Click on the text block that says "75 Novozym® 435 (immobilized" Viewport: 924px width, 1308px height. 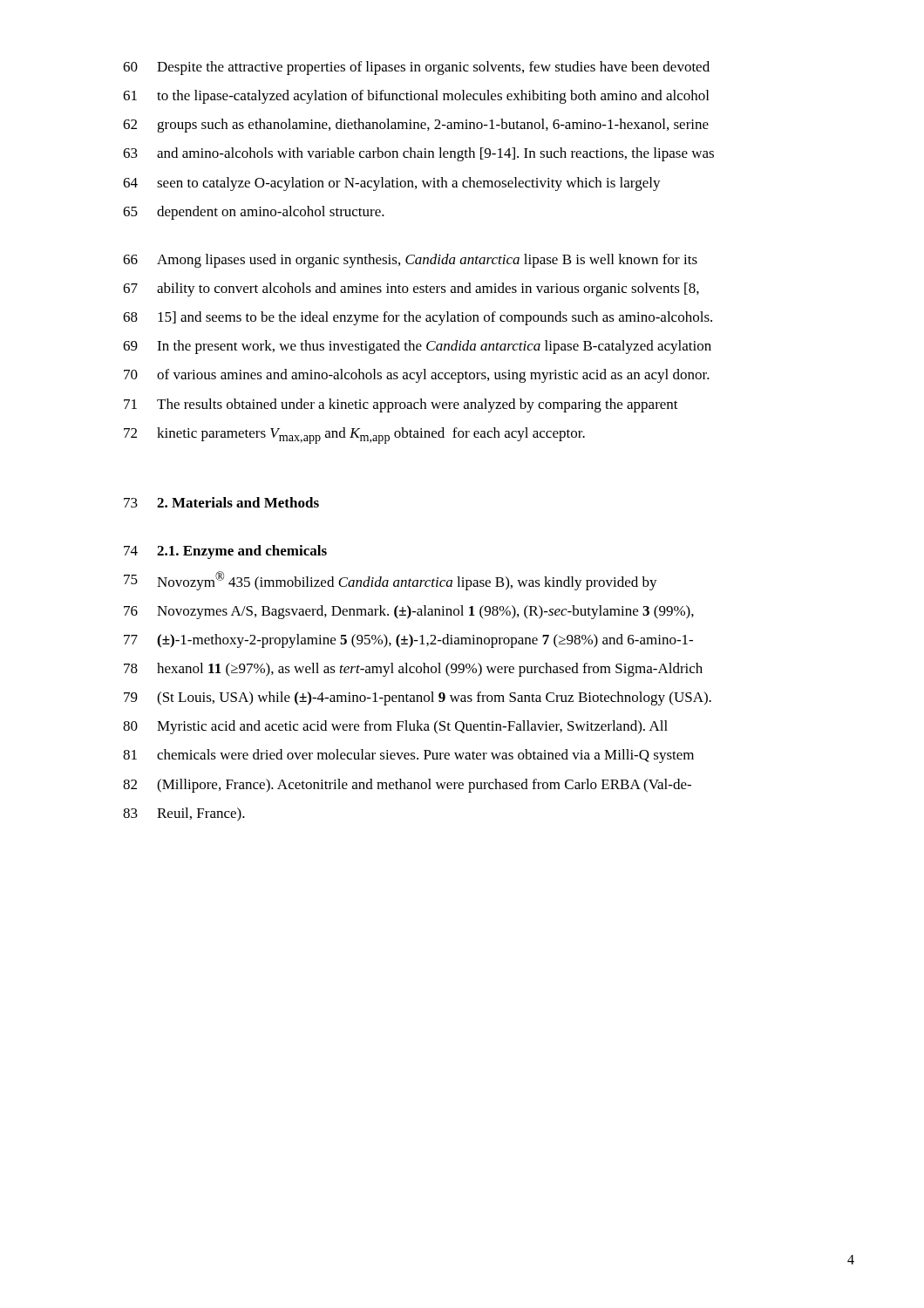[479, 696]
